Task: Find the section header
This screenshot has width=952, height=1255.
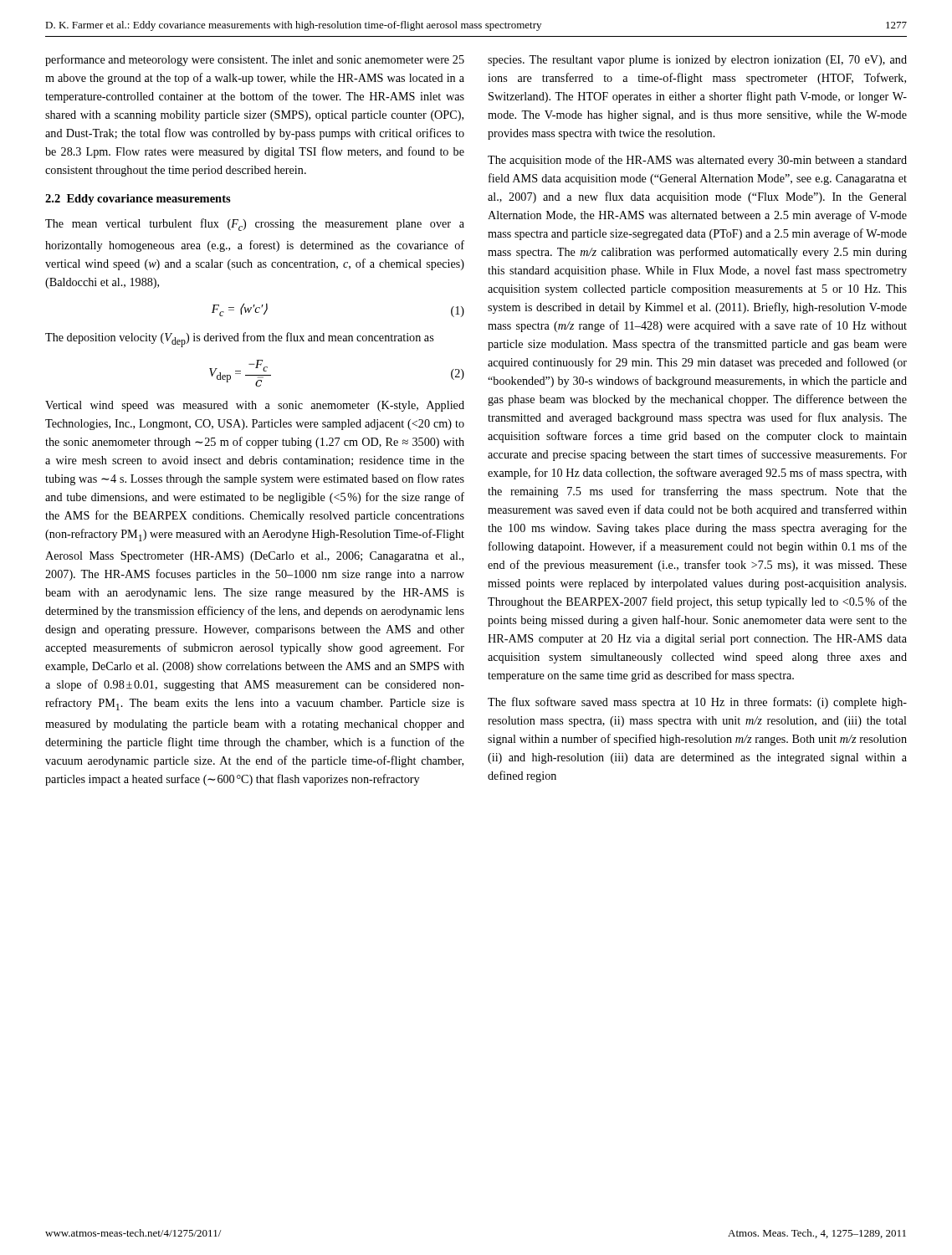Action: 138,198
